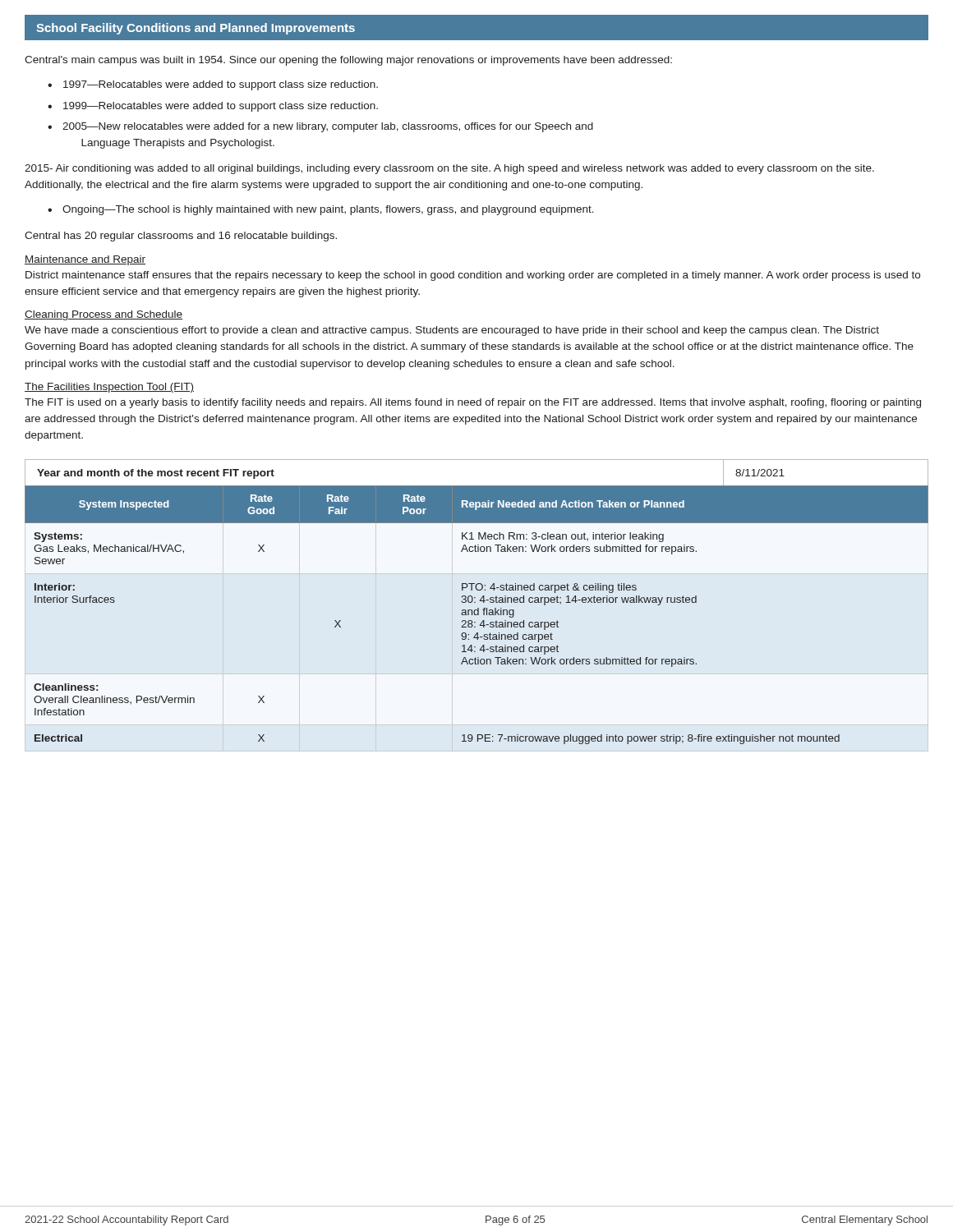Locate the list item with the text "• 2005—New relocatables were added"
The height and width of the screenshot is (1232, 953).
coord(321,135)
